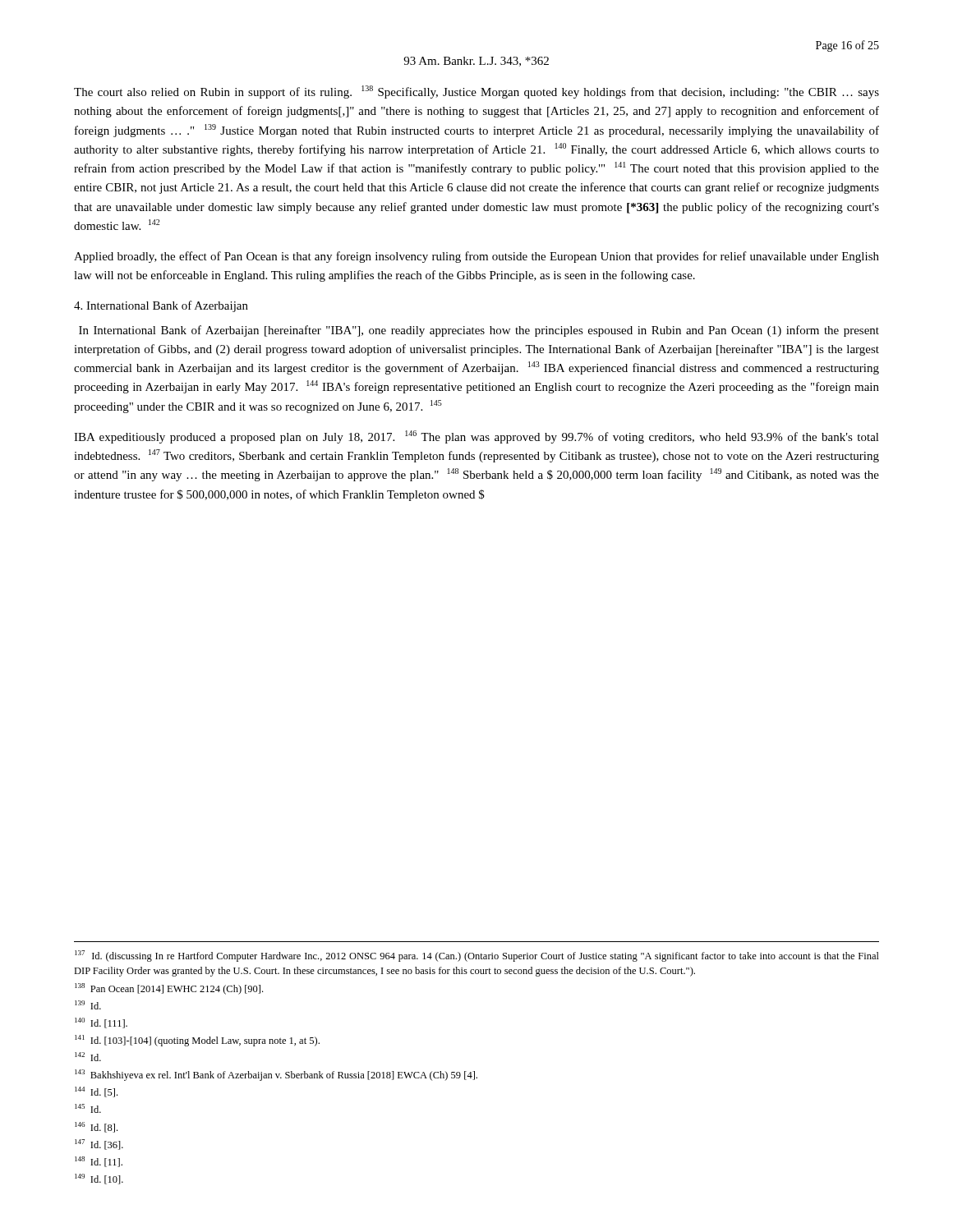Locate the footnote containing "148 Id. [11]."
Viewport: 953px width, 1232px height.
(99, 1161)
